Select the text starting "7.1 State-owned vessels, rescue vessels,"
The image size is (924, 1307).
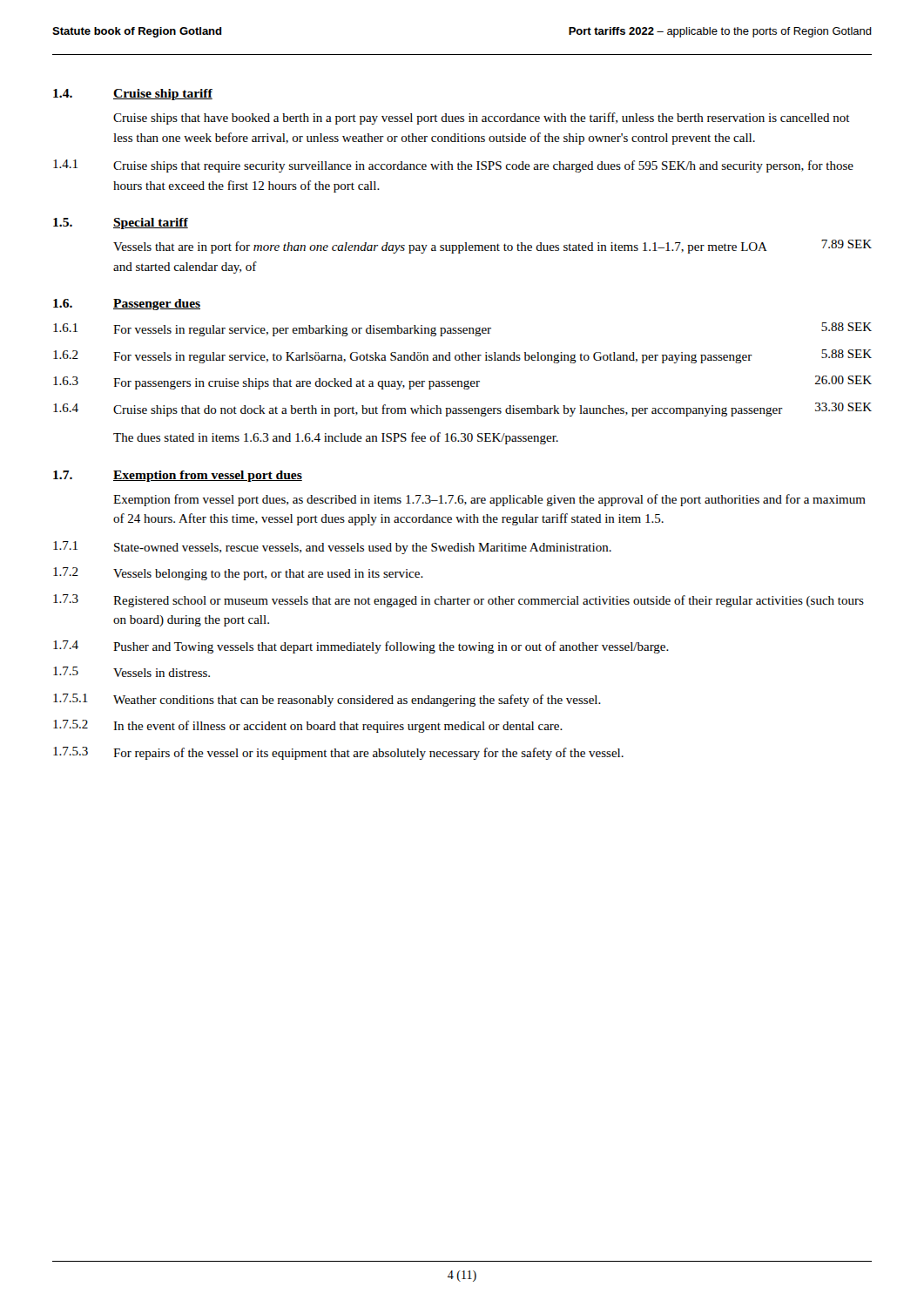tap(462, 547)
